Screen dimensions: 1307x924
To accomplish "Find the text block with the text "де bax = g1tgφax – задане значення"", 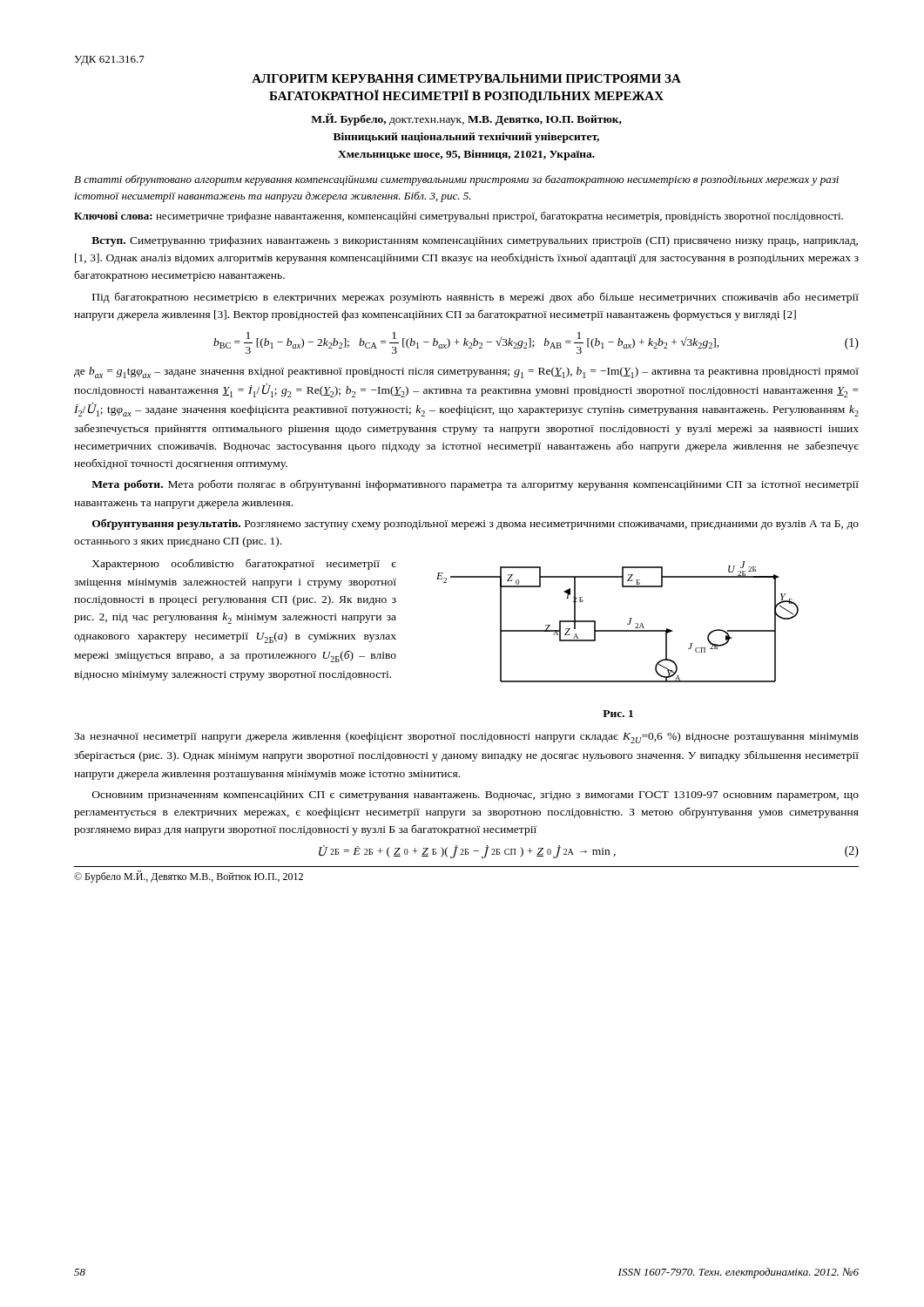I will (x=466, y=456).
